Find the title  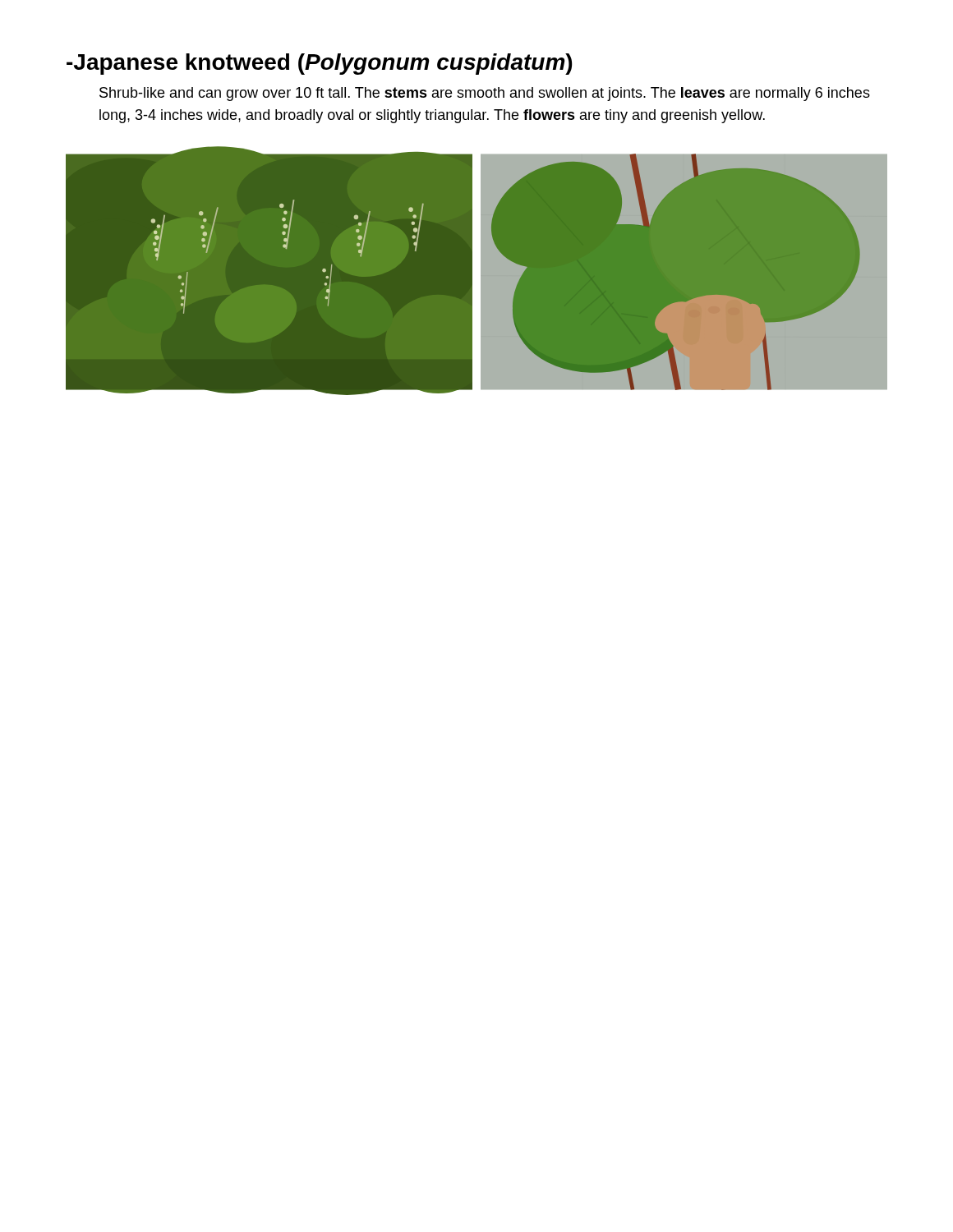click(476, 62)
